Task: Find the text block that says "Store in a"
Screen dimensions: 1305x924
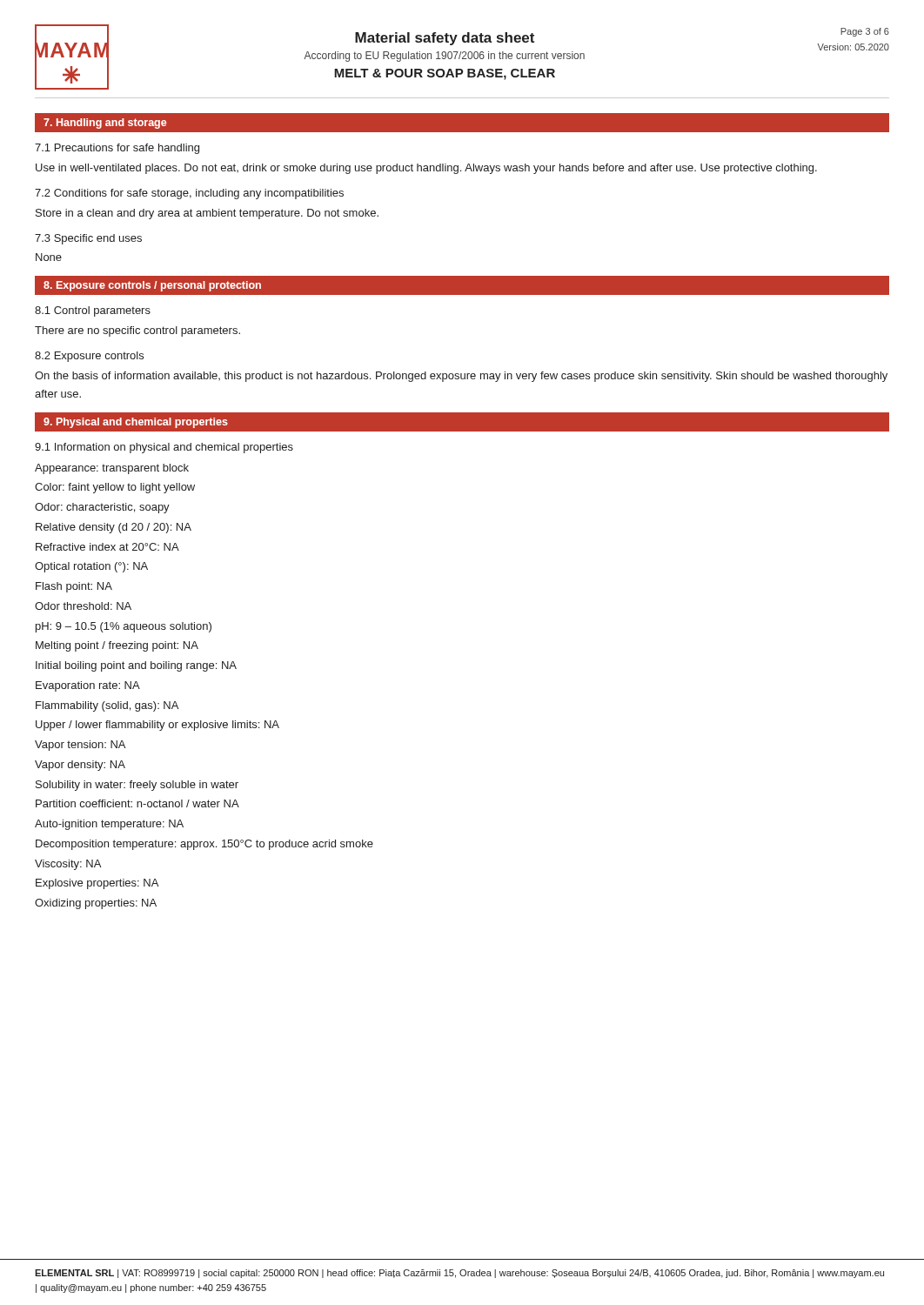Action: 207,213
